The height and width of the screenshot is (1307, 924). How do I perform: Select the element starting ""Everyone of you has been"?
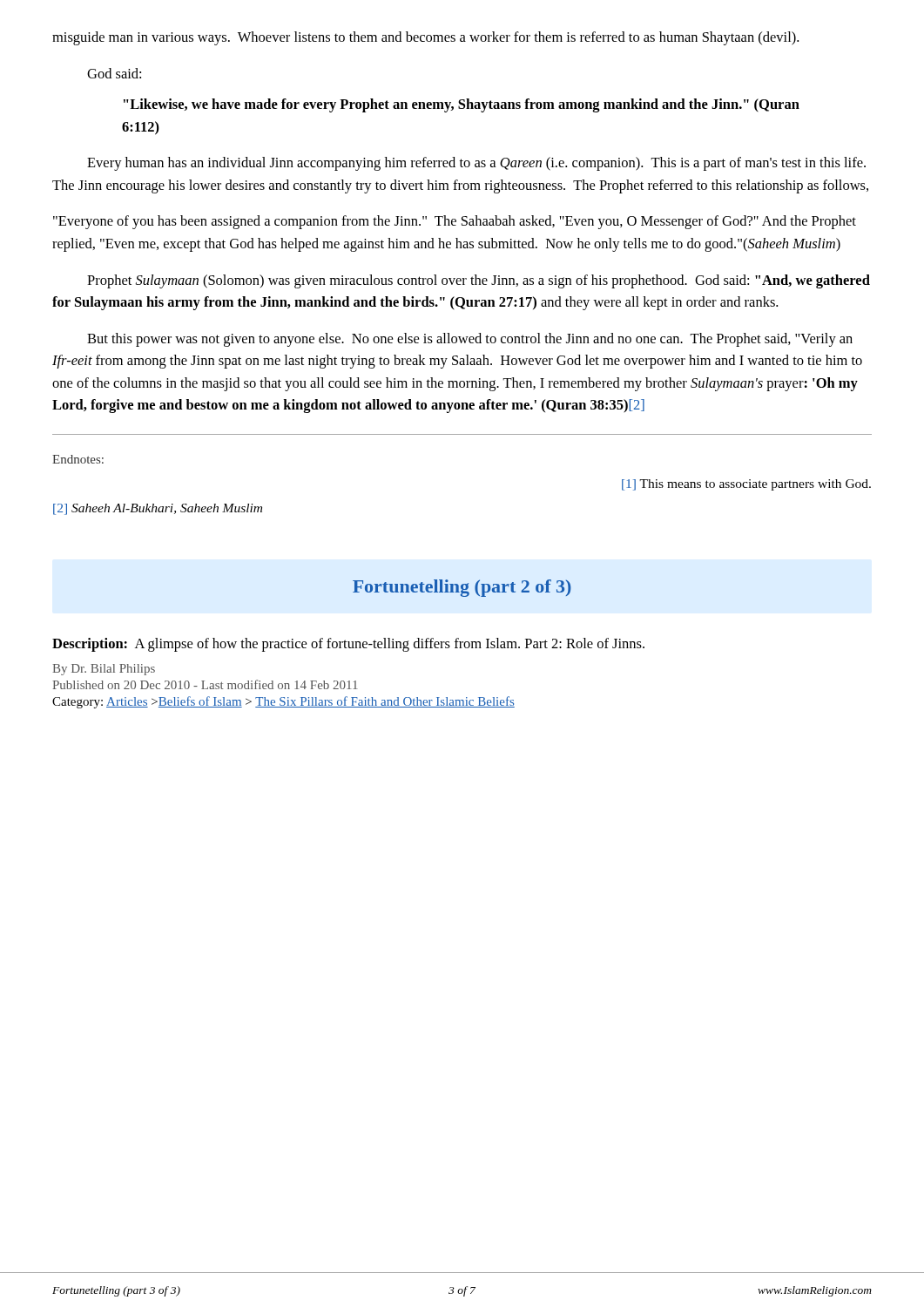454,232
